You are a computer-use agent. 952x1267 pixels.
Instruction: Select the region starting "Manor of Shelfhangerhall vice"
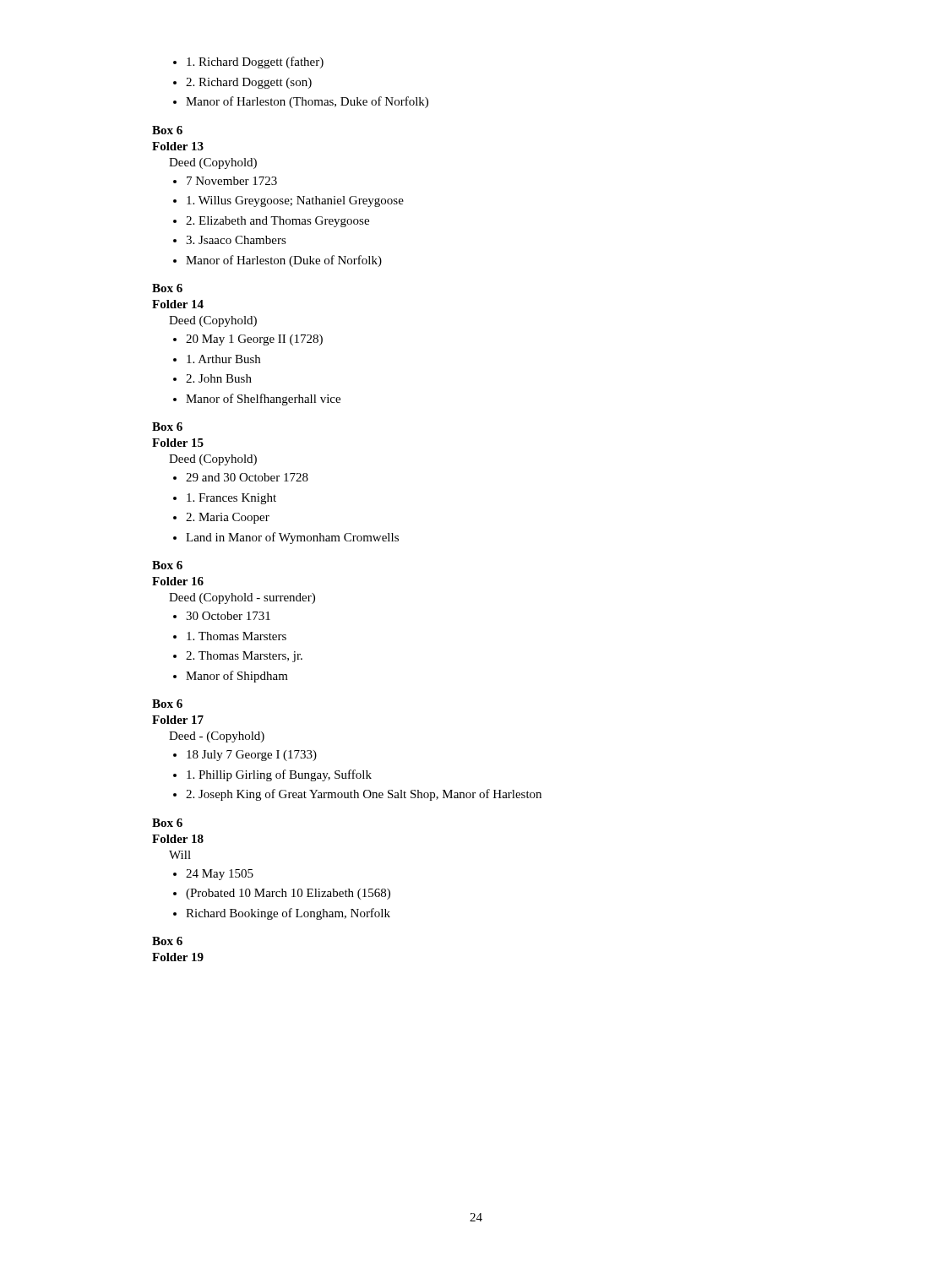[x=263, y=398]
